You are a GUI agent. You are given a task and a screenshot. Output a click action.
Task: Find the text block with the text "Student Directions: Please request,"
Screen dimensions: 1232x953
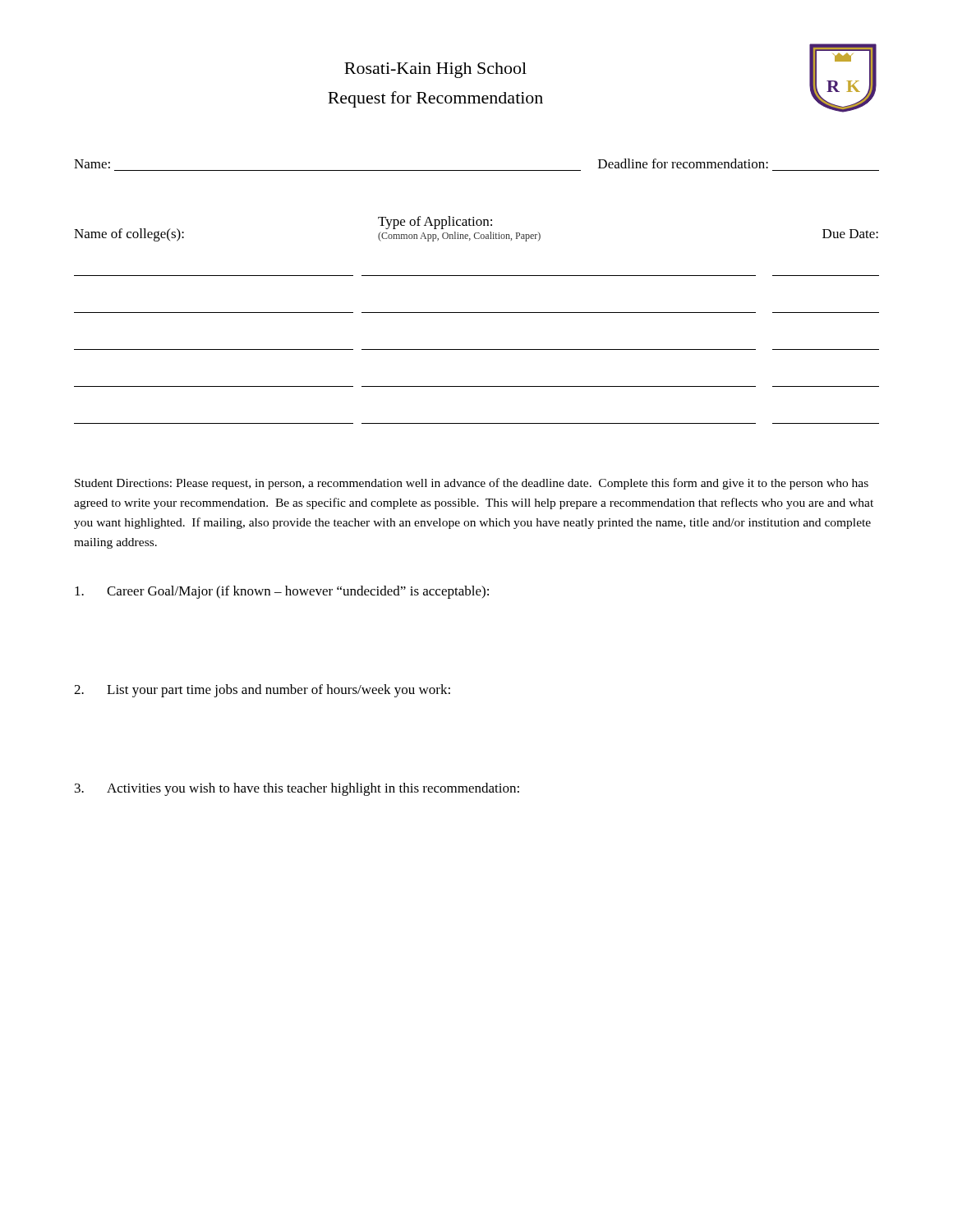474,512
